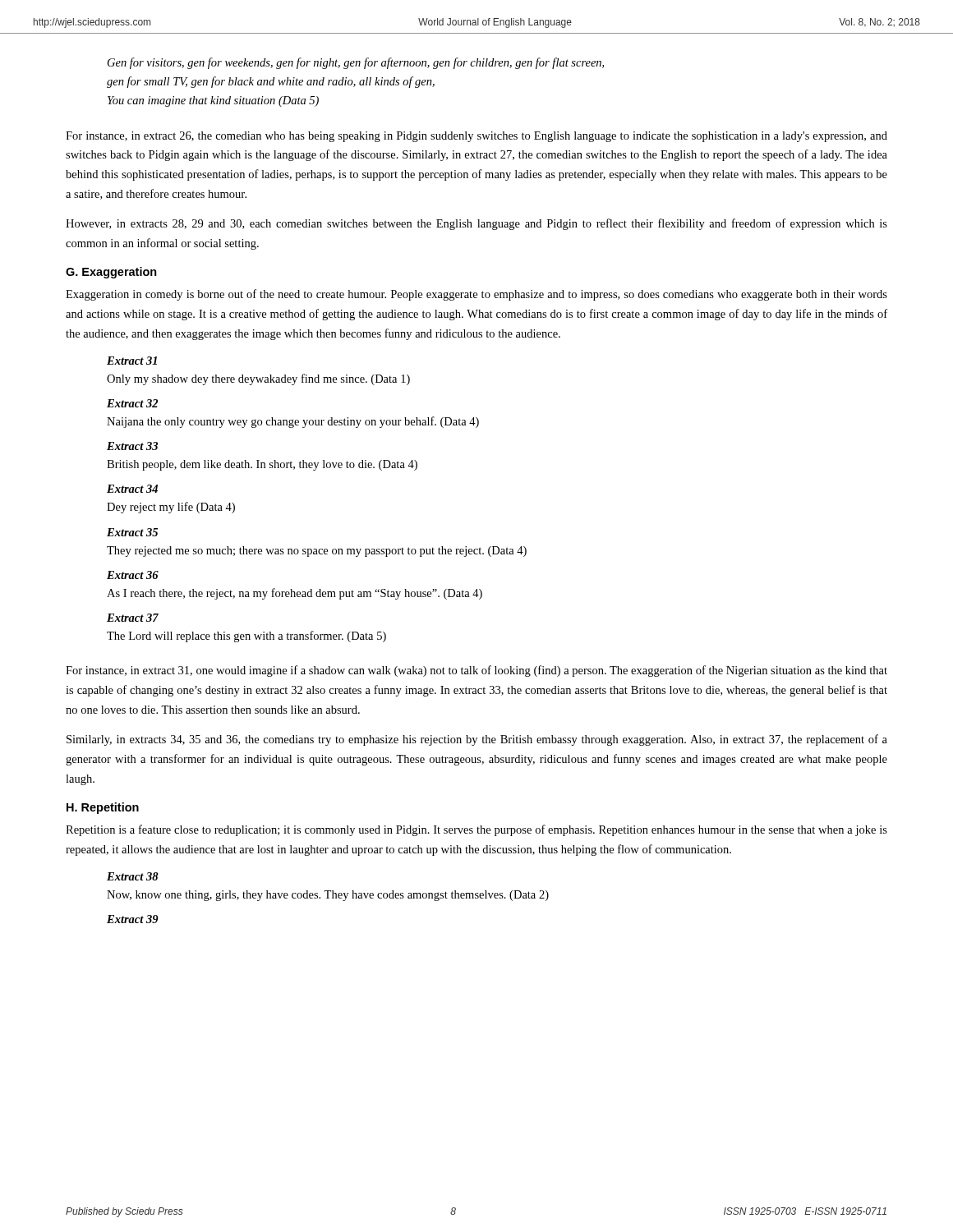Find "Extract 37" on this page
The height and width of the screenshot is (1232, 953).
tap(132, 618)
